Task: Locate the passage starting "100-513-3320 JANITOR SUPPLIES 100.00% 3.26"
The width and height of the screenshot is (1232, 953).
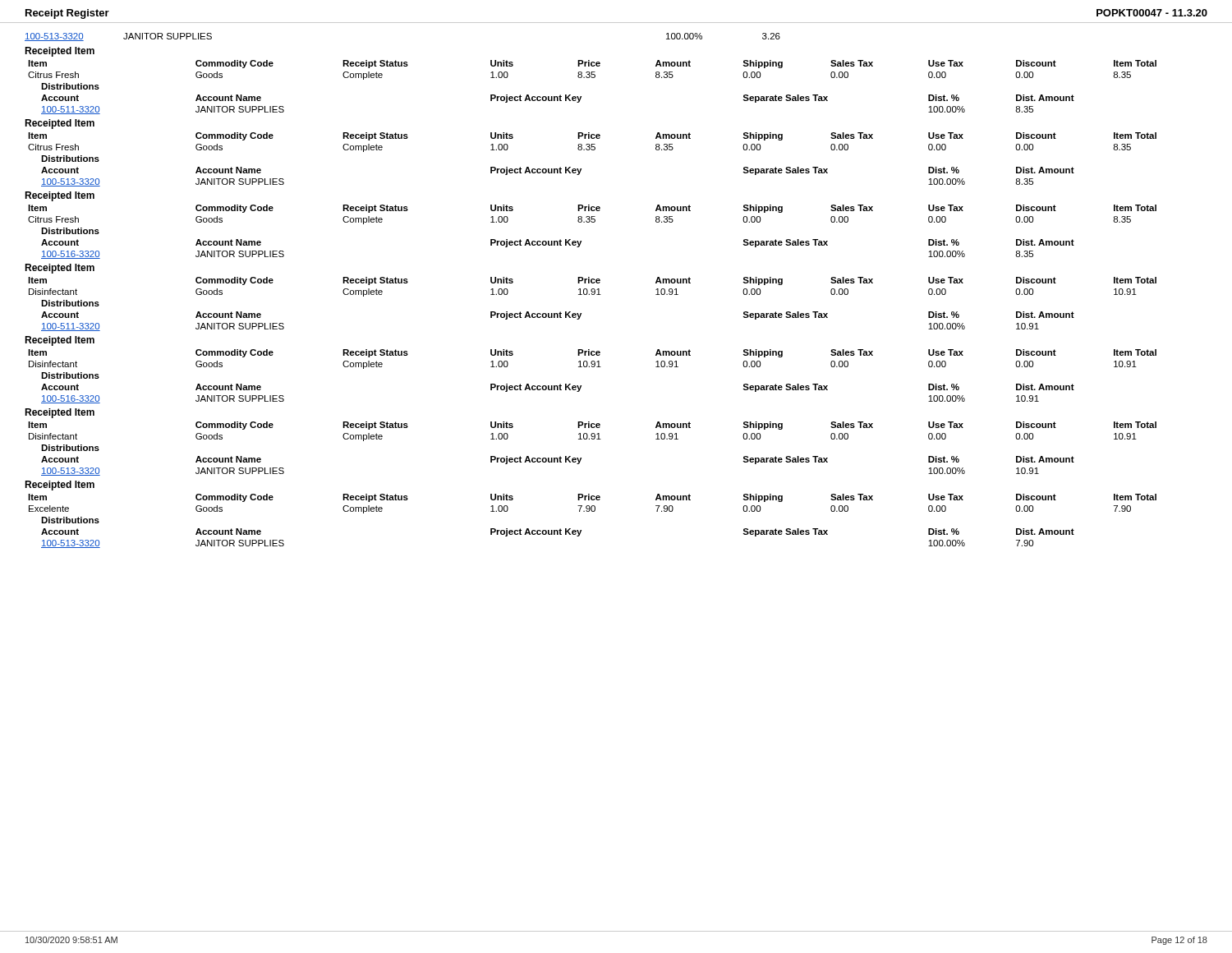Action: tap(55, 37)
